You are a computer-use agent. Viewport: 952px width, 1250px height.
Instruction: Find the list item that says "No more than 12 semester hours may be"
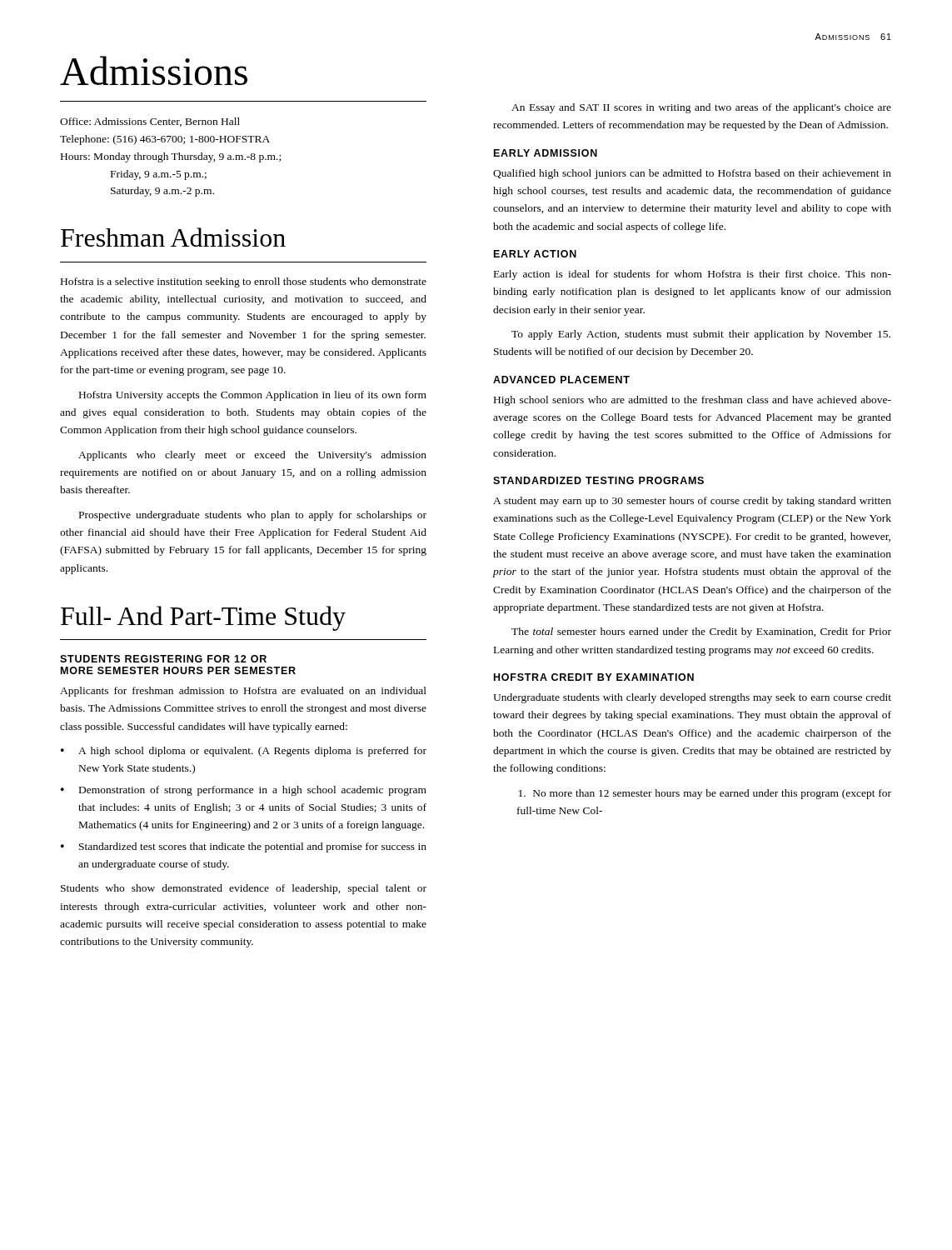(701, 801)
